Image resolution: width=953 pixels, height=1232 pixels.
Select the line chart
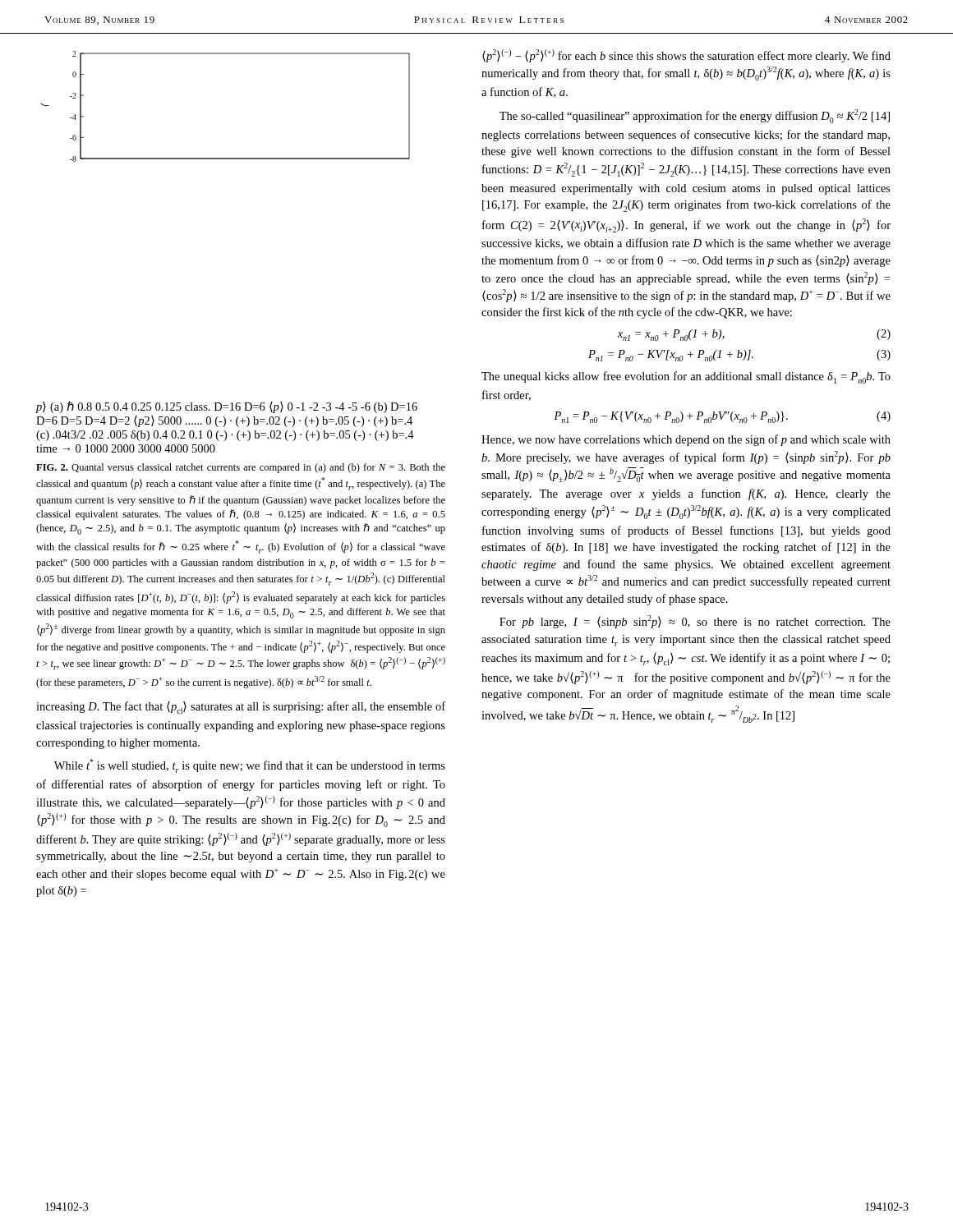click(232, 251)
